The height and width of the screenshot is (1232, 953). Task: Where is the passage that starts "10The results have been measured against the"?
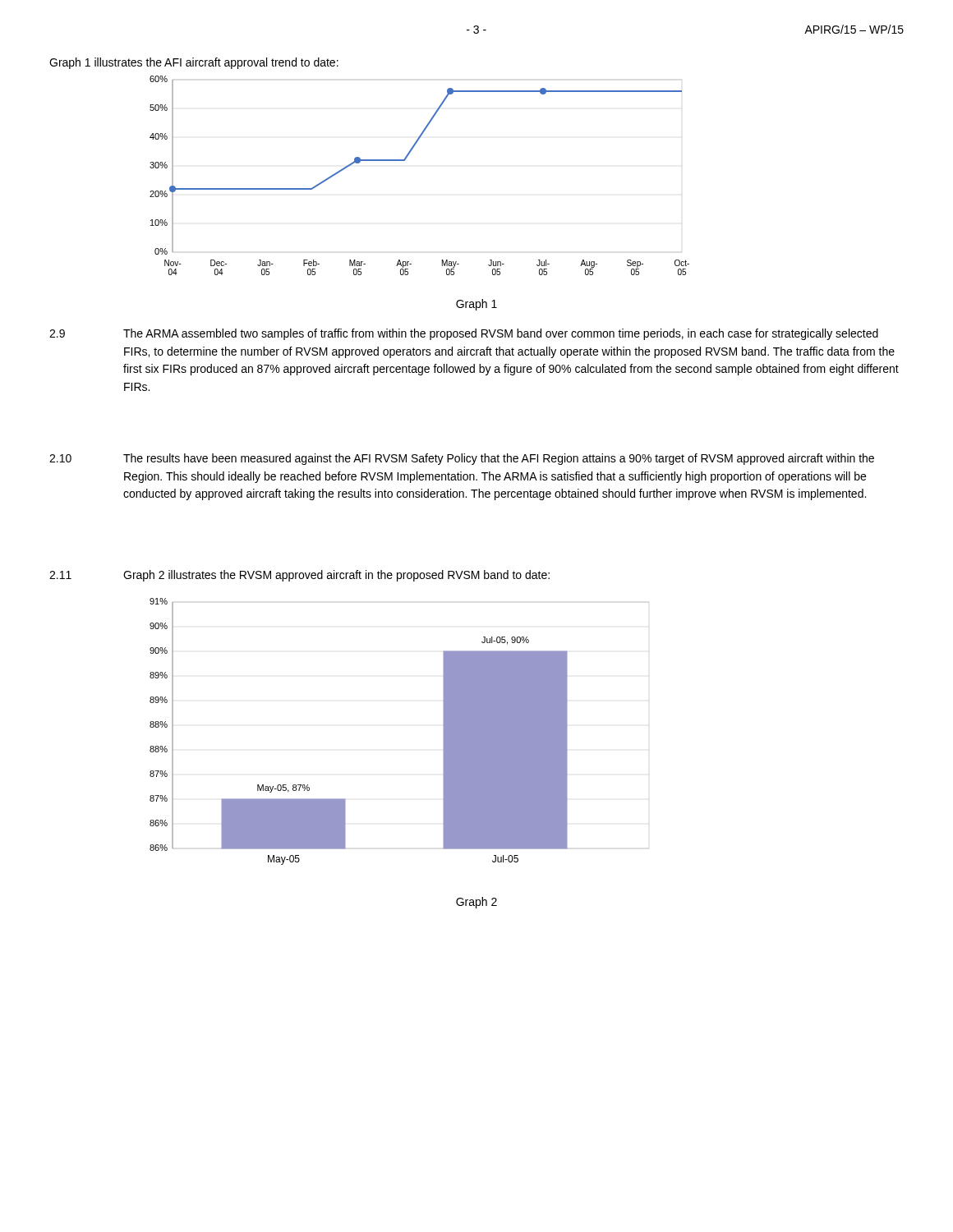click(476, 477)
